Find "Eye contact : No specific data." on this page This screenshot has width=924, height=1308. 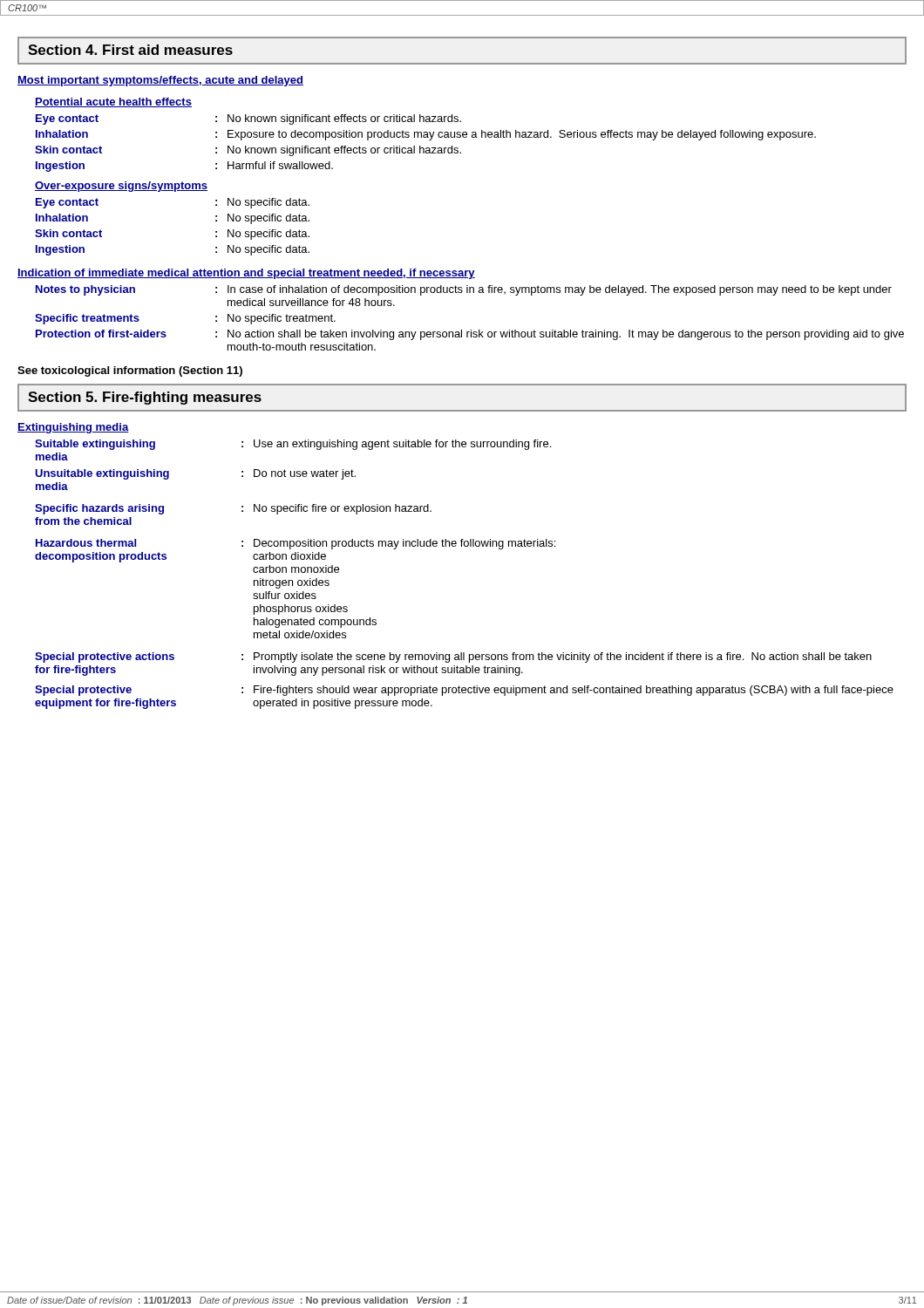pyautogui.click(x=65, y=203)
